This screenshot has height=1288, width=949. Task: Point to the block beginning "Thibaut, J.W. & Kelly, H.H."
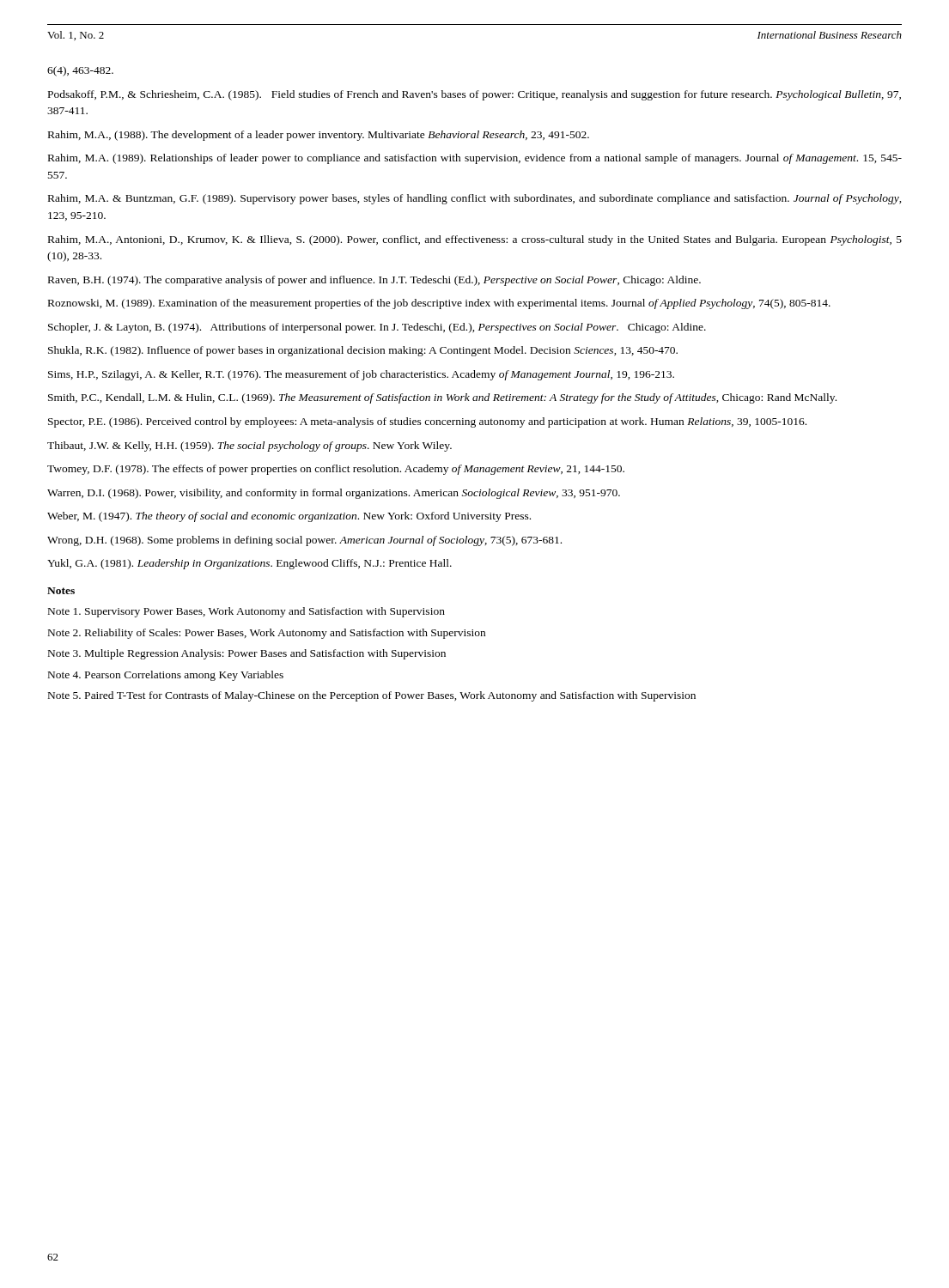point(250,445)
